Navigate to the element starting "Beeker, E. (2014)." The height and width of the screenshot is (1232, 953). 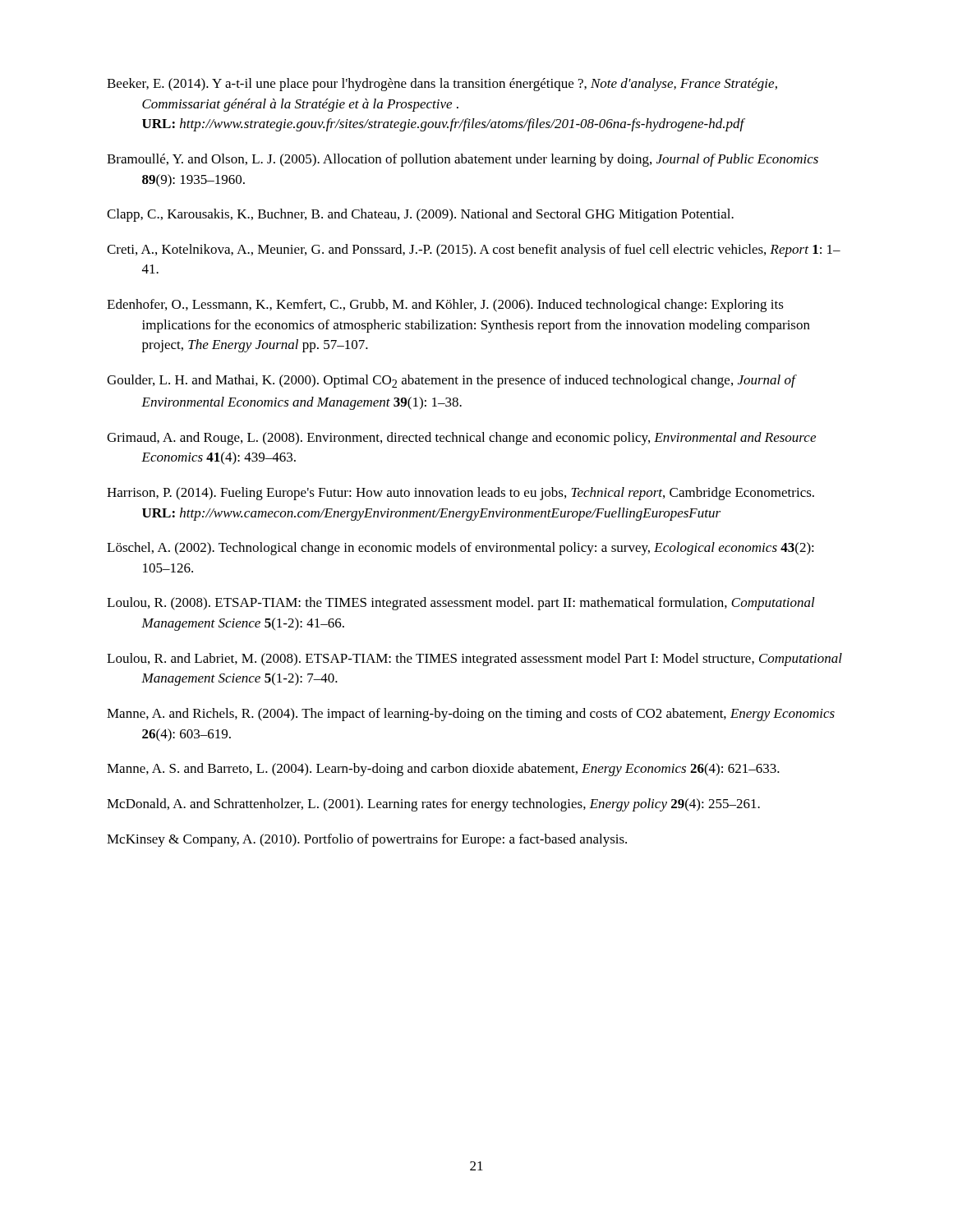[x=442, y=104]
